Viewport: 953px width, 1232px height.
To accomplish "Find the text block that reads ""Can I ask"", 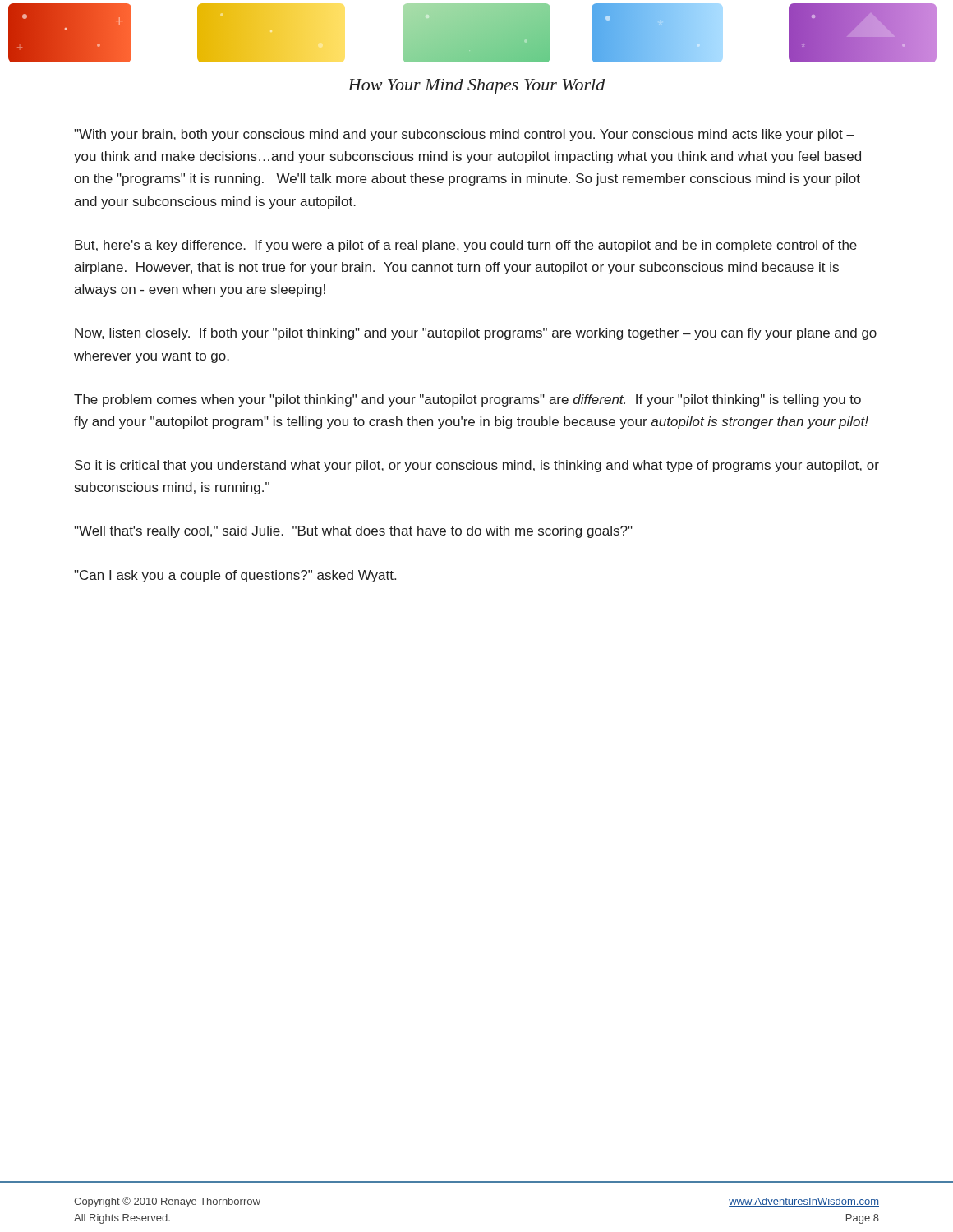I will point(236,575).
